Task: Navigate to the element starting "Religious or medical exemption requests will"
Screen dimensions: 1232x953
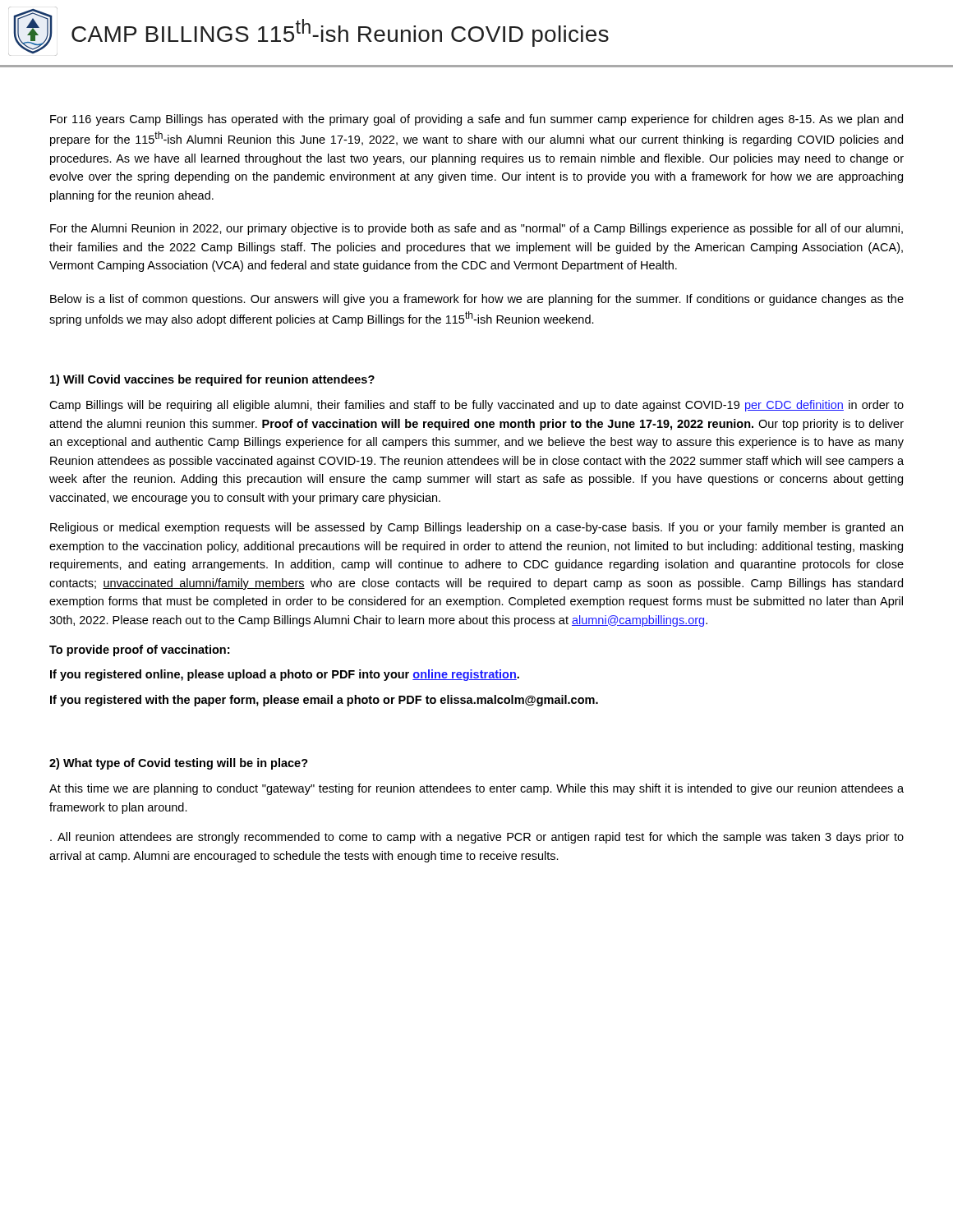Action: click(476, 574)
